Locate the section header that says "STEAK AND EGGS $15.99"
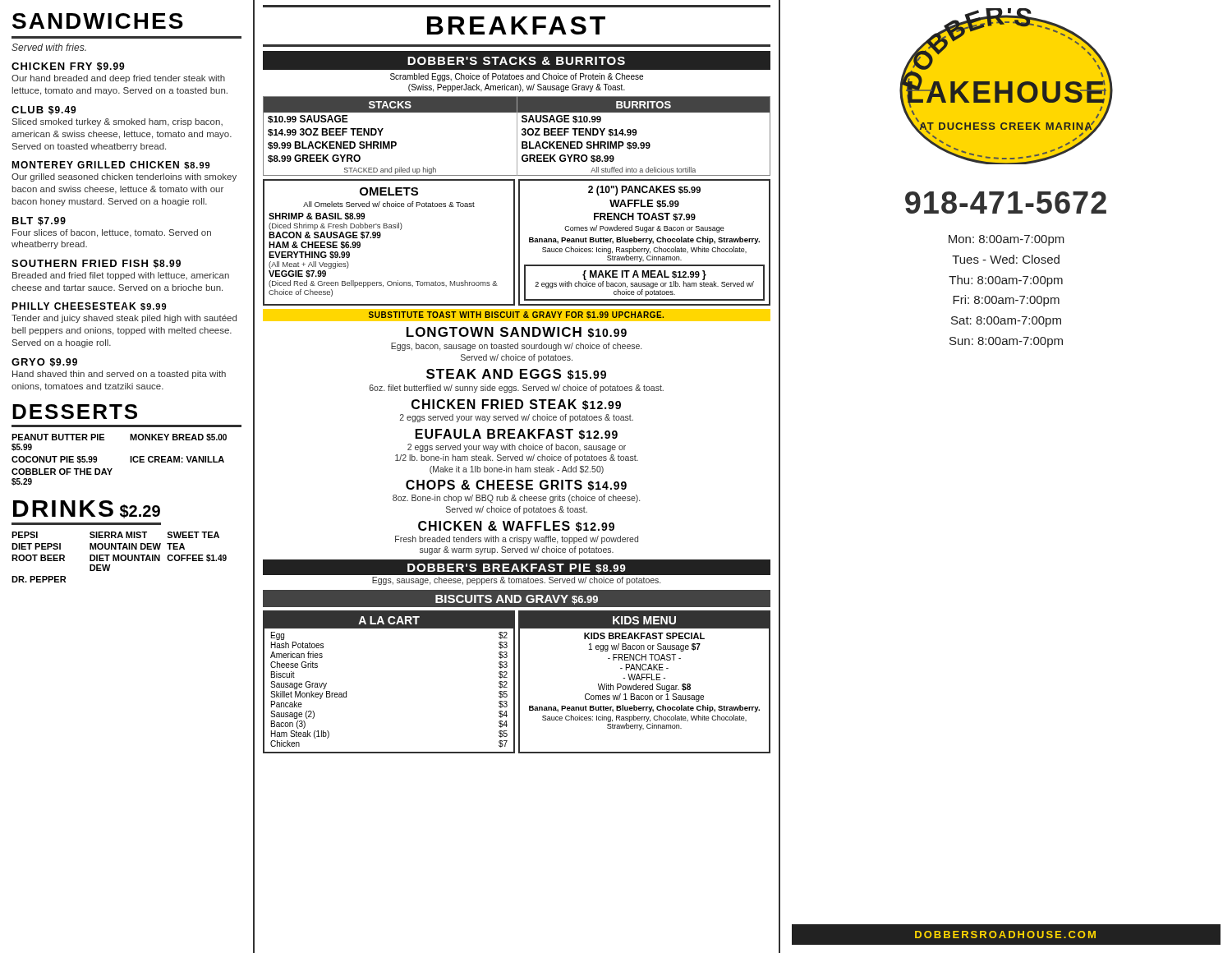This screenshot has height=953, width=1232. pyautogui.click(x=517, y=375)
